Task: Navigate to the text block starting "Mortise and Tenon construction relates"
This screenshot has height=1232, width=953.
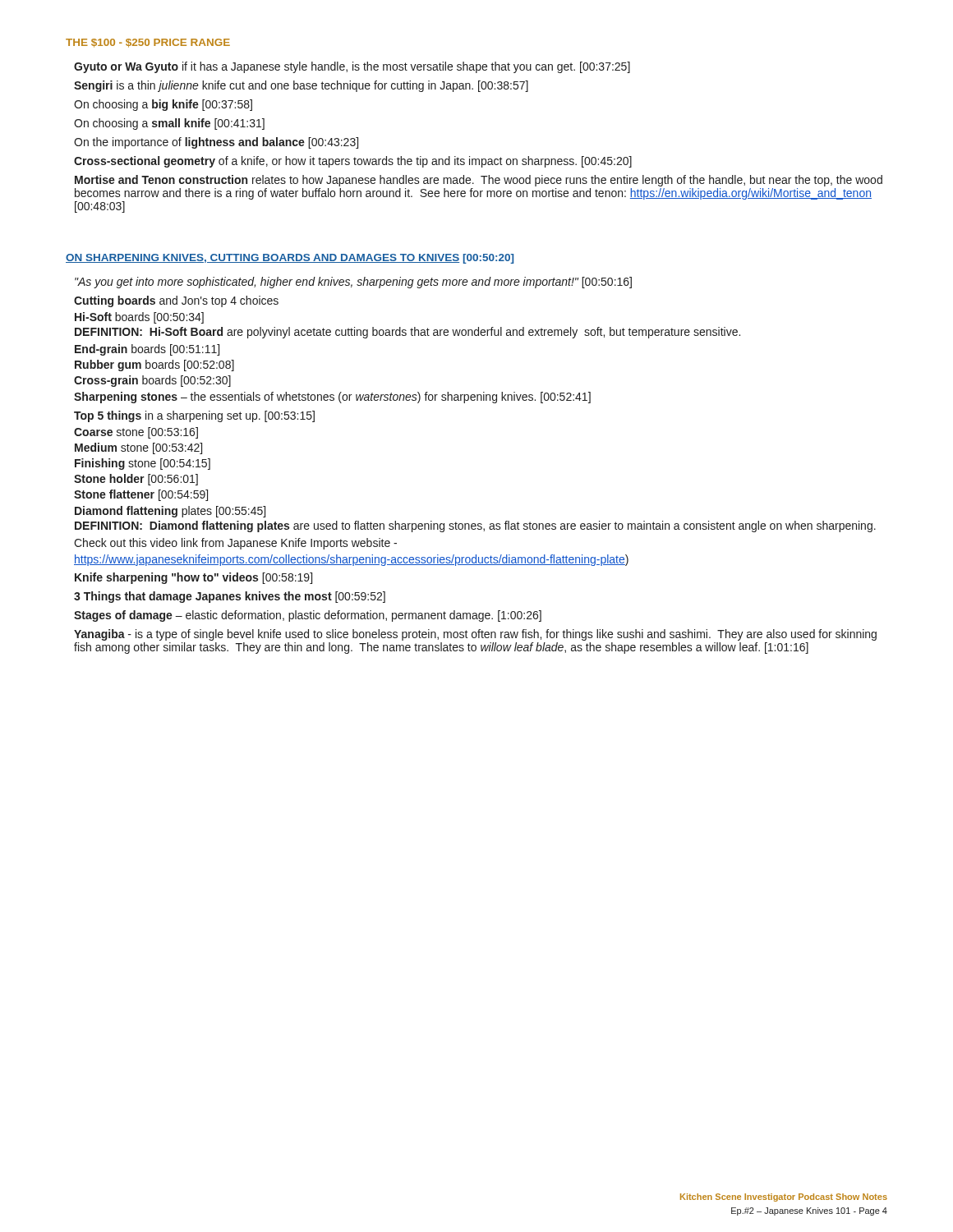Action: click(481, 193)
